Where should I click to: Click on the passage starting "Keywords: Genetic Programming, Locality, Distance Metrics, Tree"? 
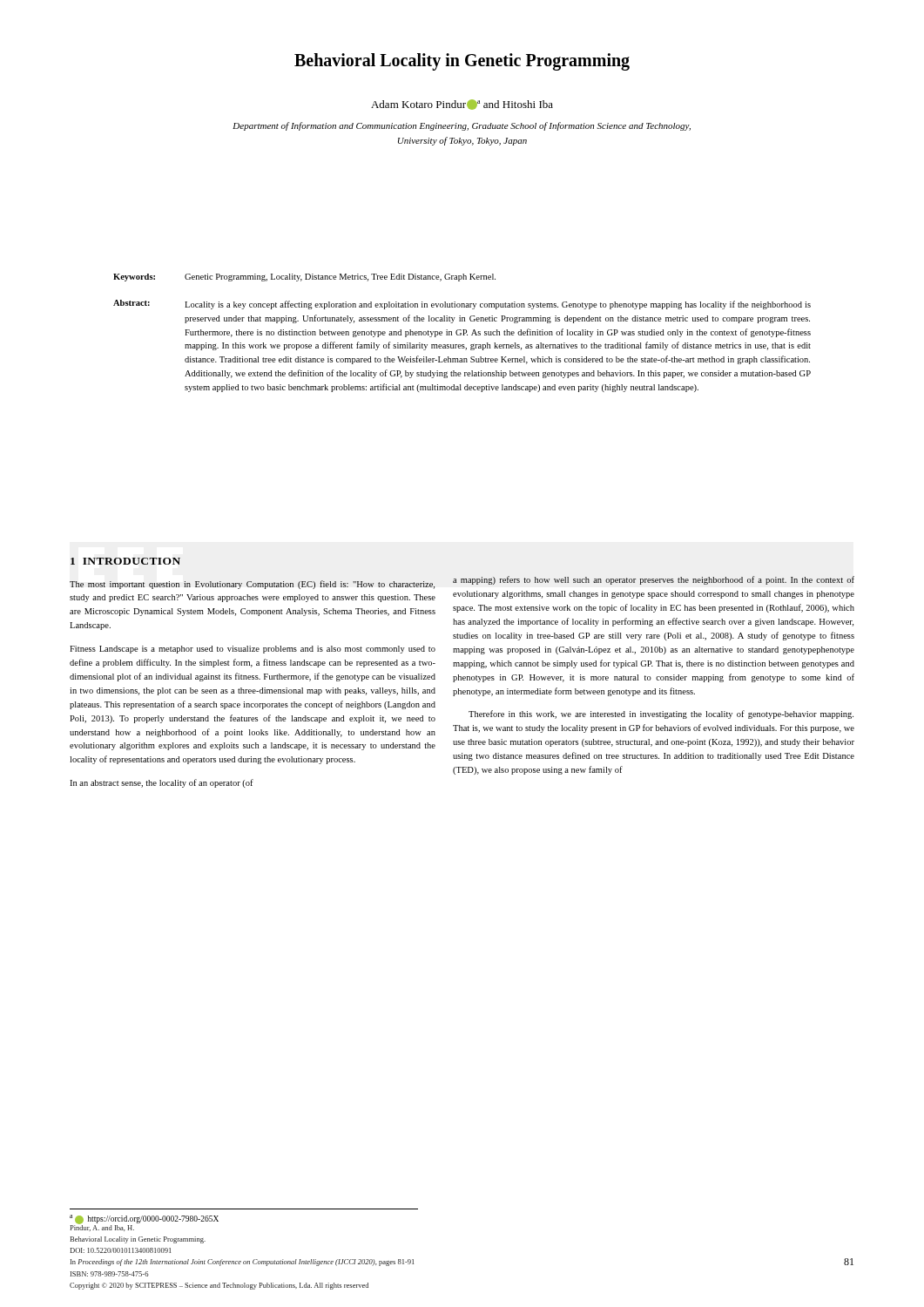(x=305, y=277)
